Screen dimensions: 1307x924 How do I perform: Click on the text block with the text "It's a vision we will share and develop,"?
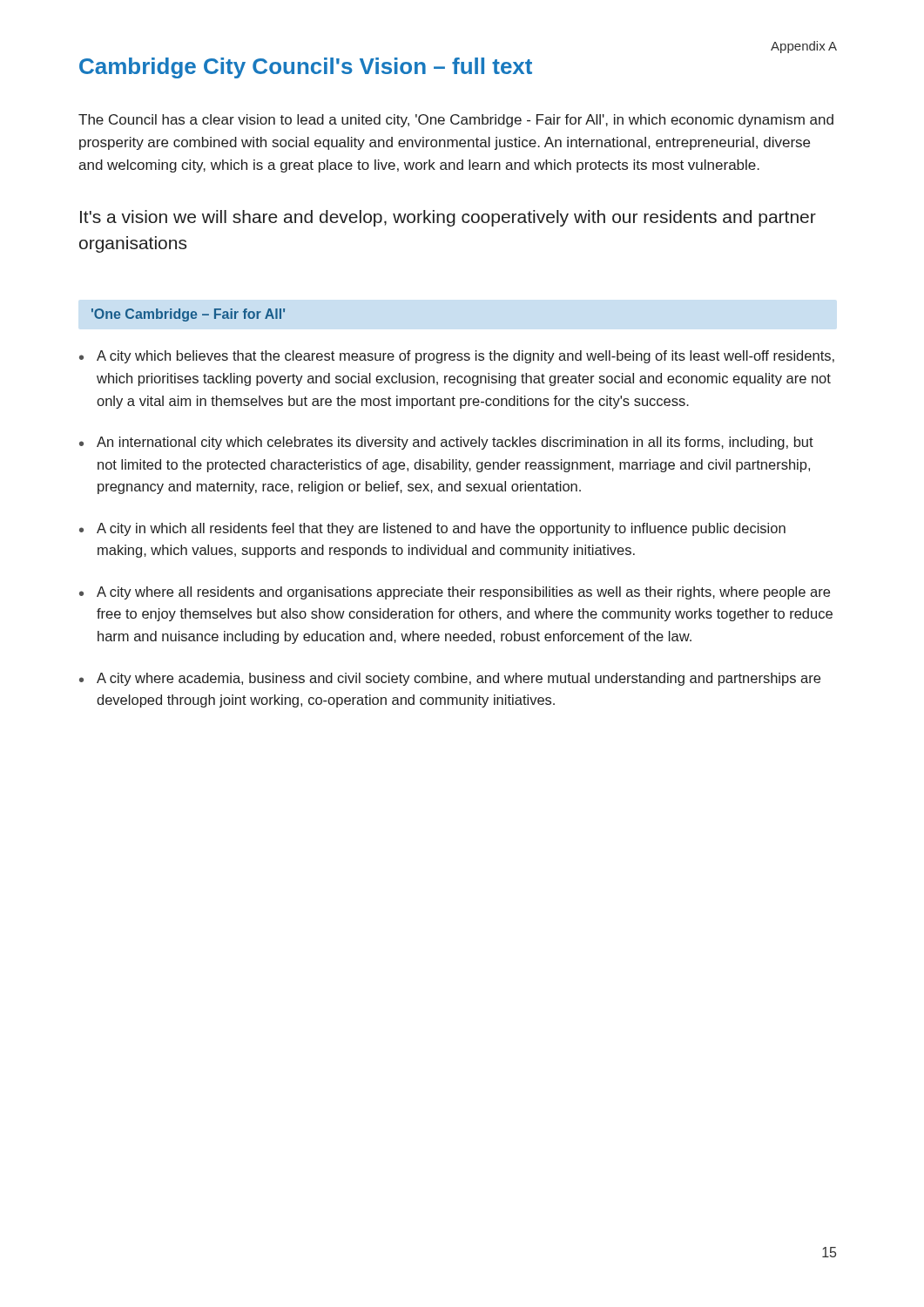tap(447, 229)
